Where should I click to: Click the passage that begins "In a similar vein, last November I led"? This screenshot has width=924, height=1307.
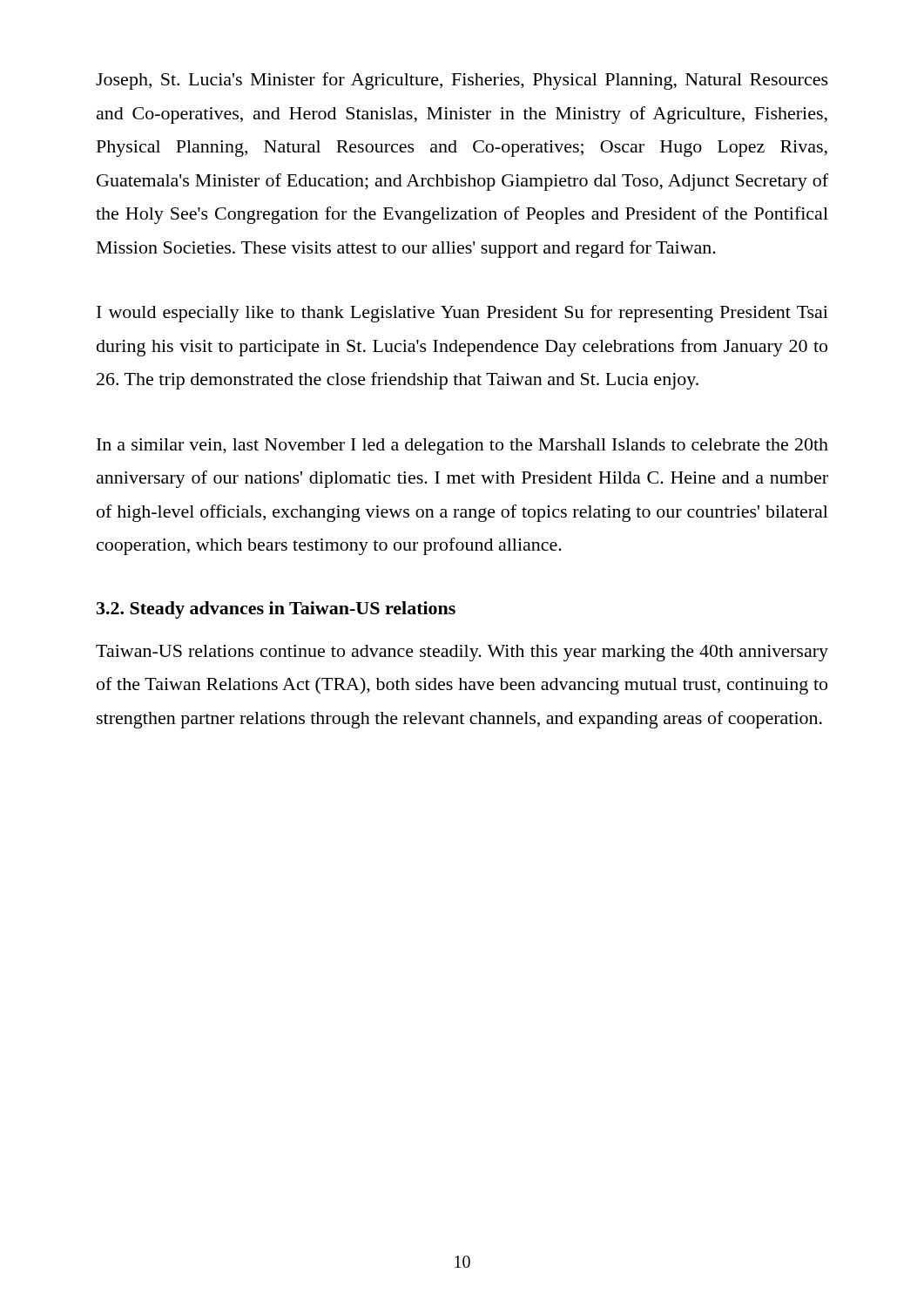tap(462, 494)
